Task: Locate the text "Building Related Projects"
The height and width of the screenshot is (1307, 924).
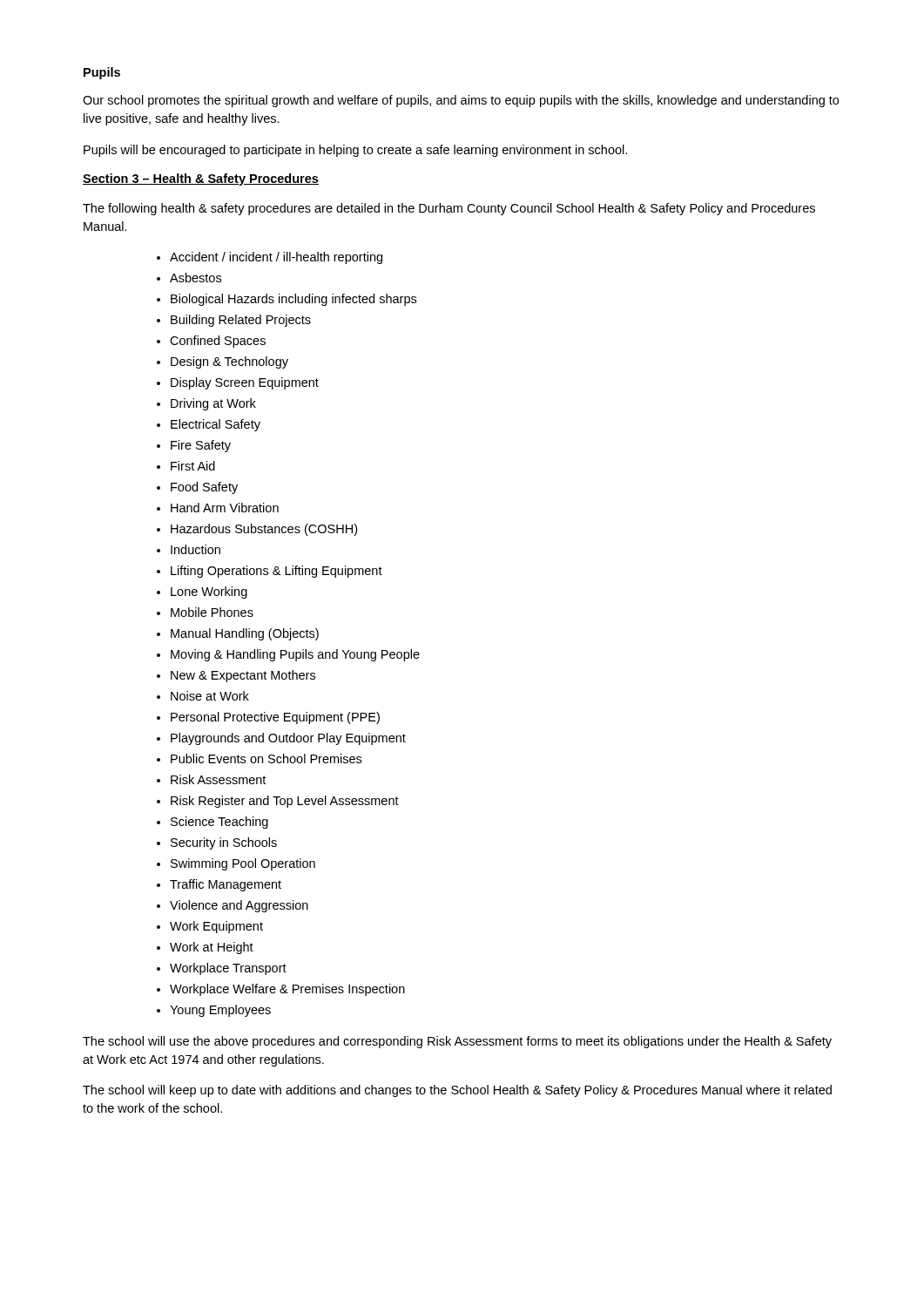Action: (x=241, y=321)
